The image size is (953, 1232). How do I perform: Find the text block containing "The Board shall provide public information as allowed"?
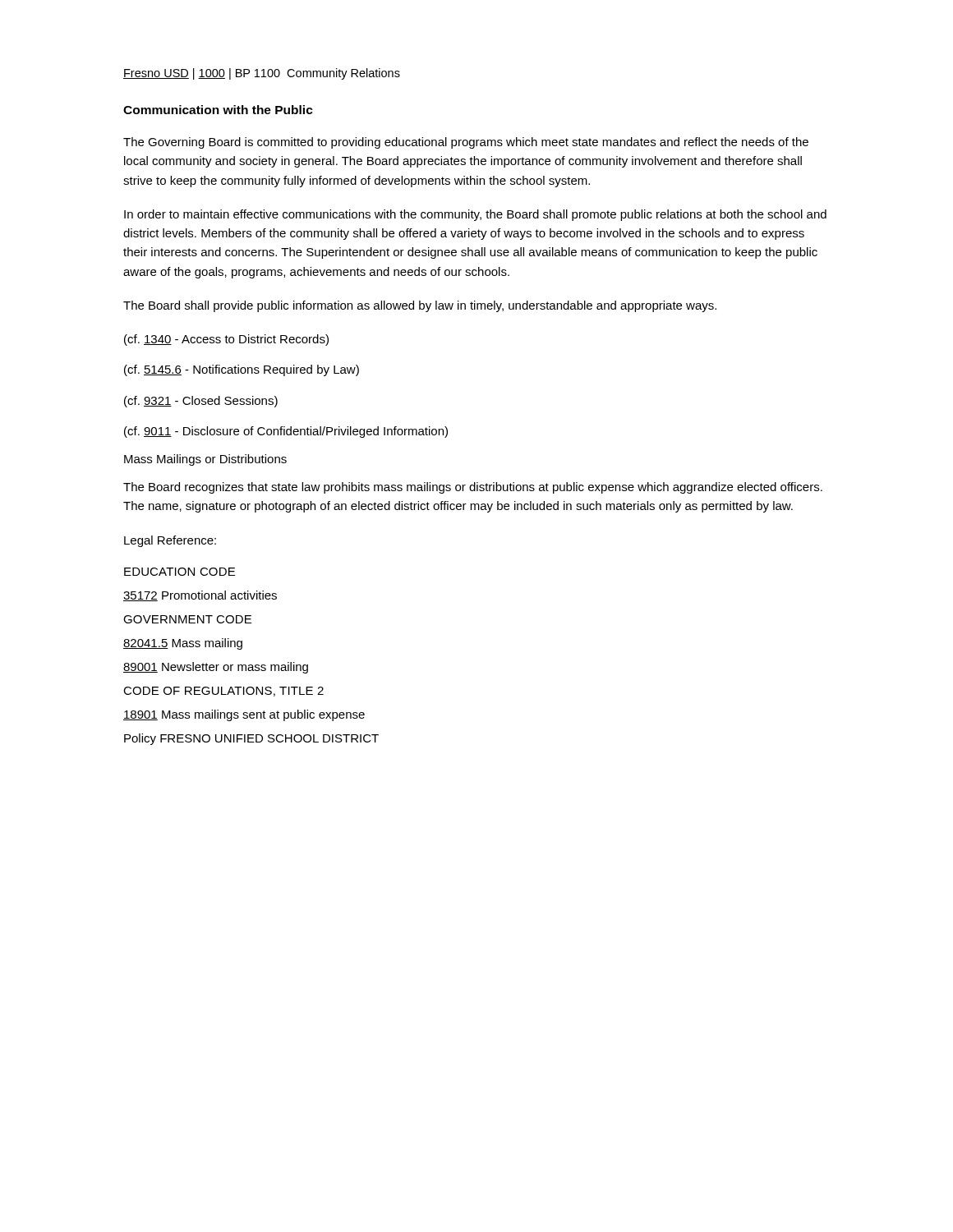point(420,305)
